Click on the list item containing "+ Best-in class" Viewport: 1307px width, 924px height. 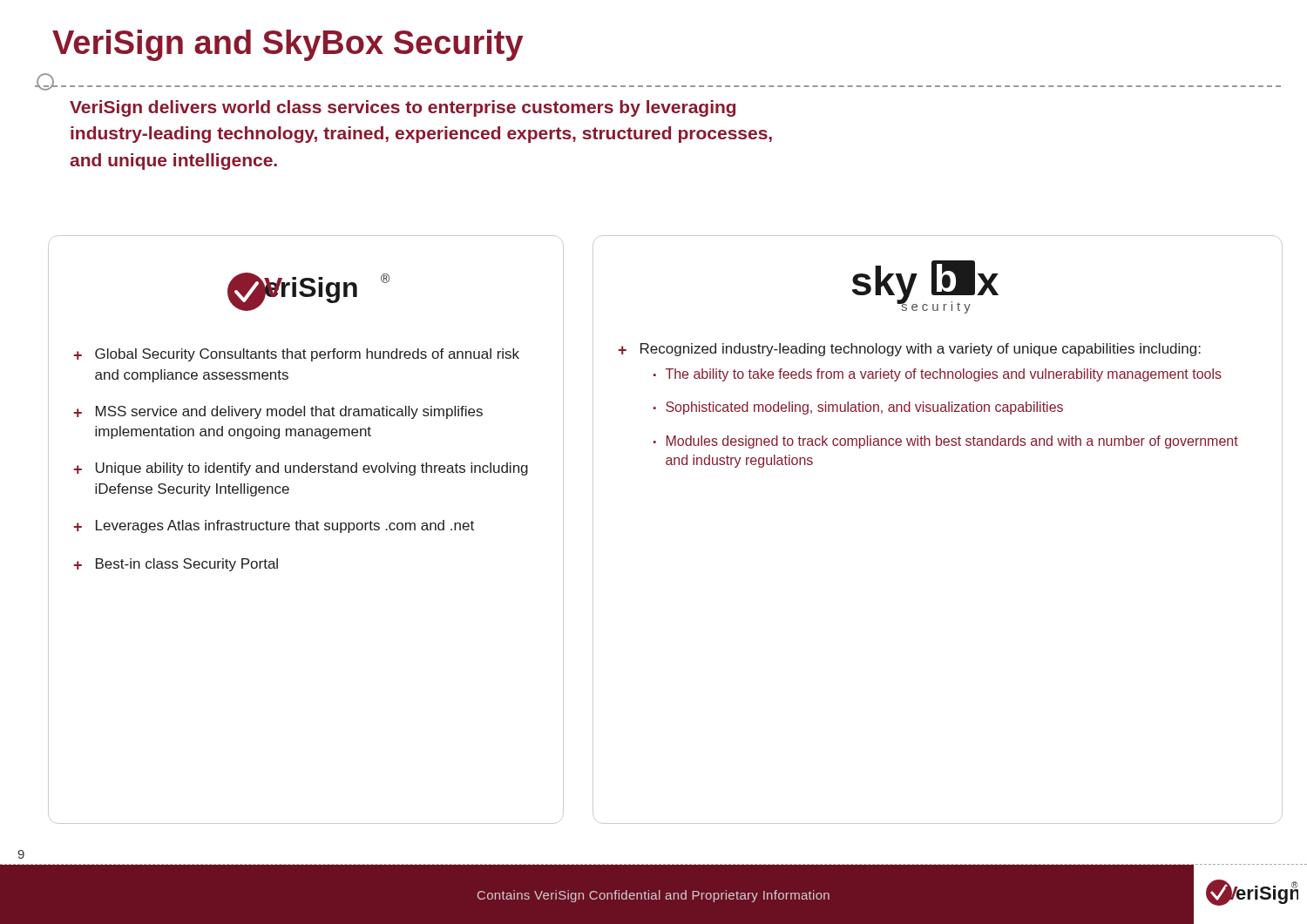pos(176,565)
